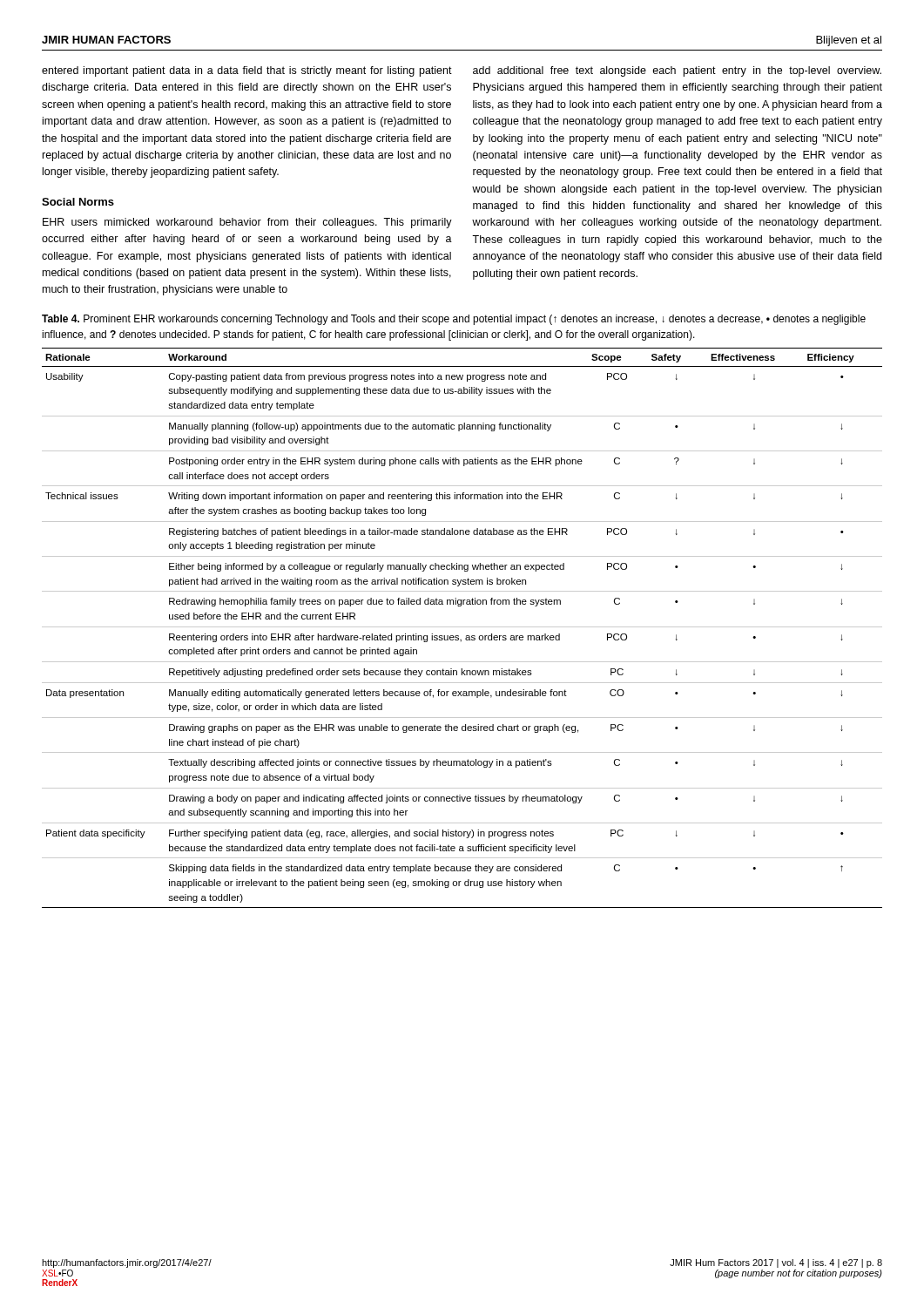Locate the table with the text "Manually planning (follow-up) appointments"
924x1307 pixels.
462,628
